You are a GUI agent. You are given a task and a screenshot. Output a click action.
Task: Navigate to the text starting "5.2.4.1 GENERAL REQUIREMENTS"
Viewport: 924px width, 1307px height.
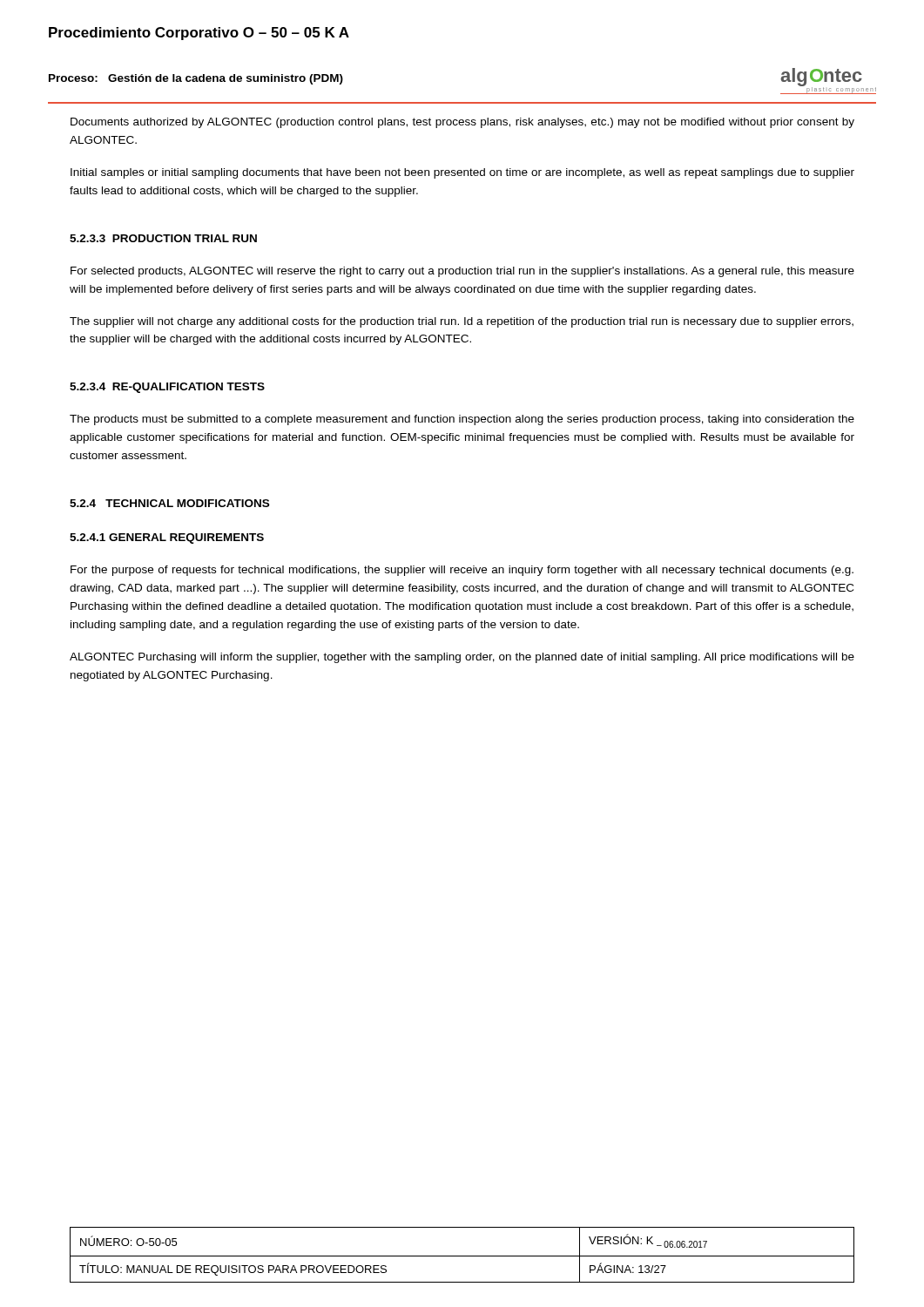click(x=167, y=537)
